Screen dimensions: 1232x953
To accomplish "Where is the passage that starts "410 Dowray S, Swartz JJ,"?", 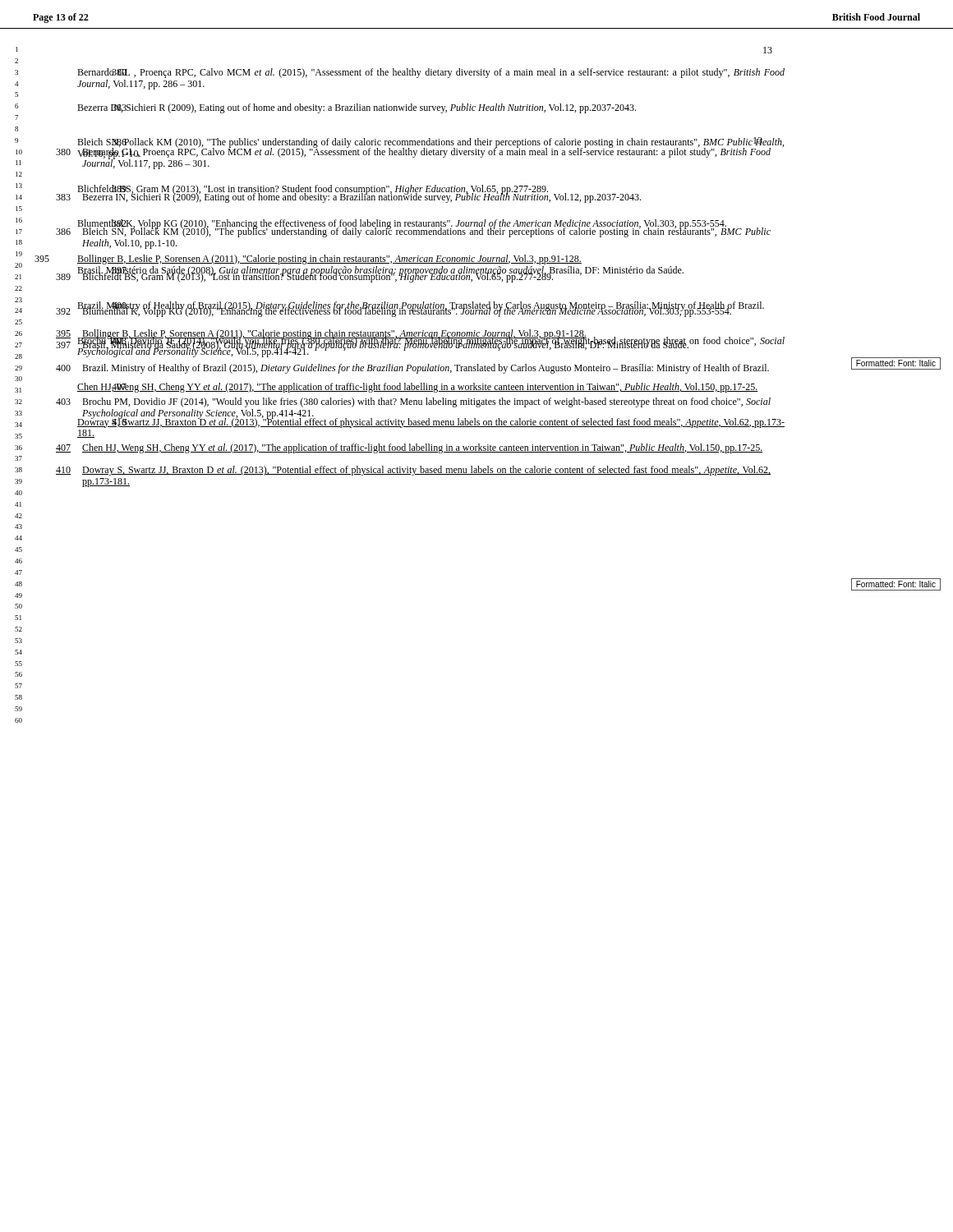I will (x=431, y=428).
